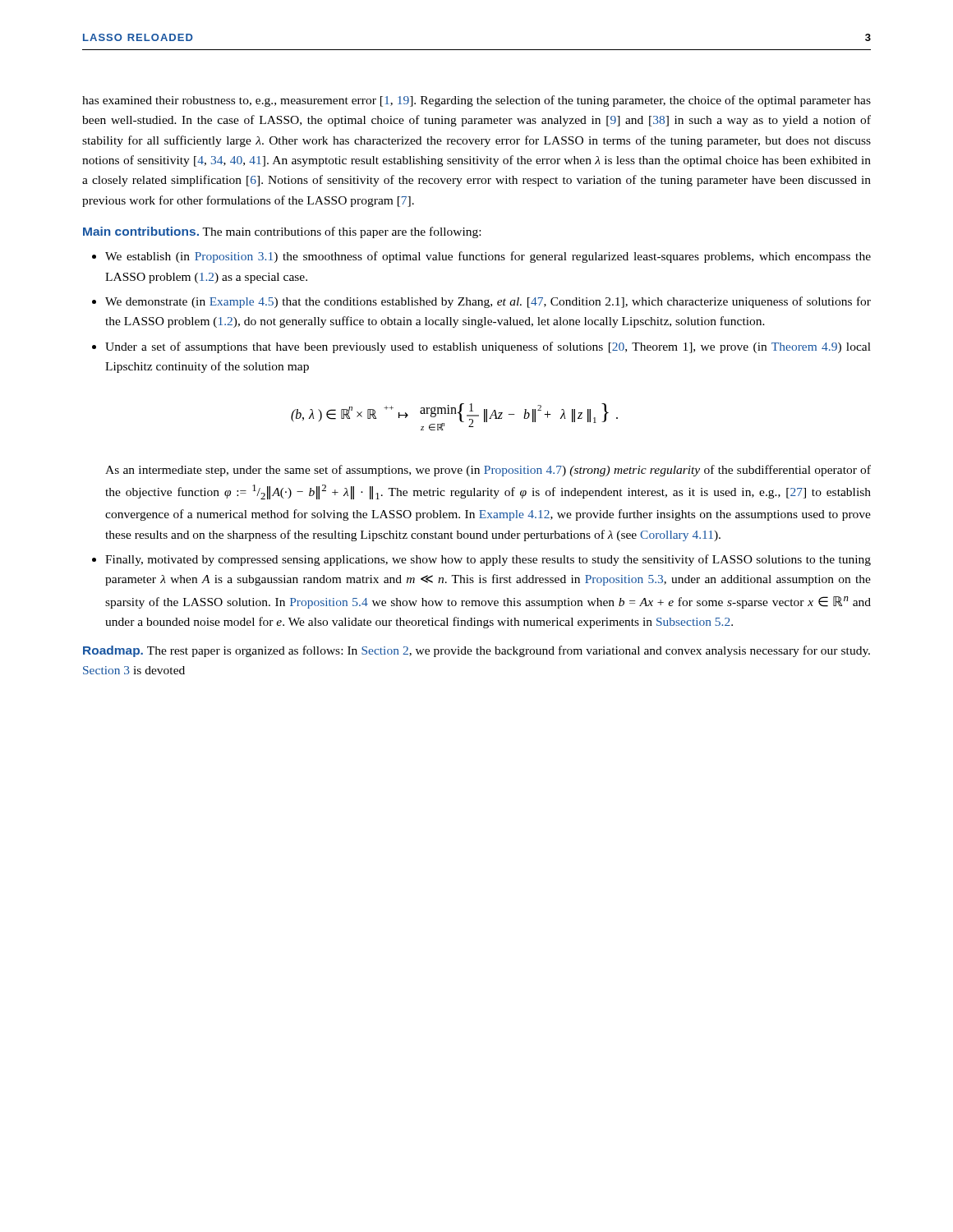Viewport: 953px width, 1232px height.
Task: Find the element starting "The main contributions of this paper"
Action: pos(342,231)
